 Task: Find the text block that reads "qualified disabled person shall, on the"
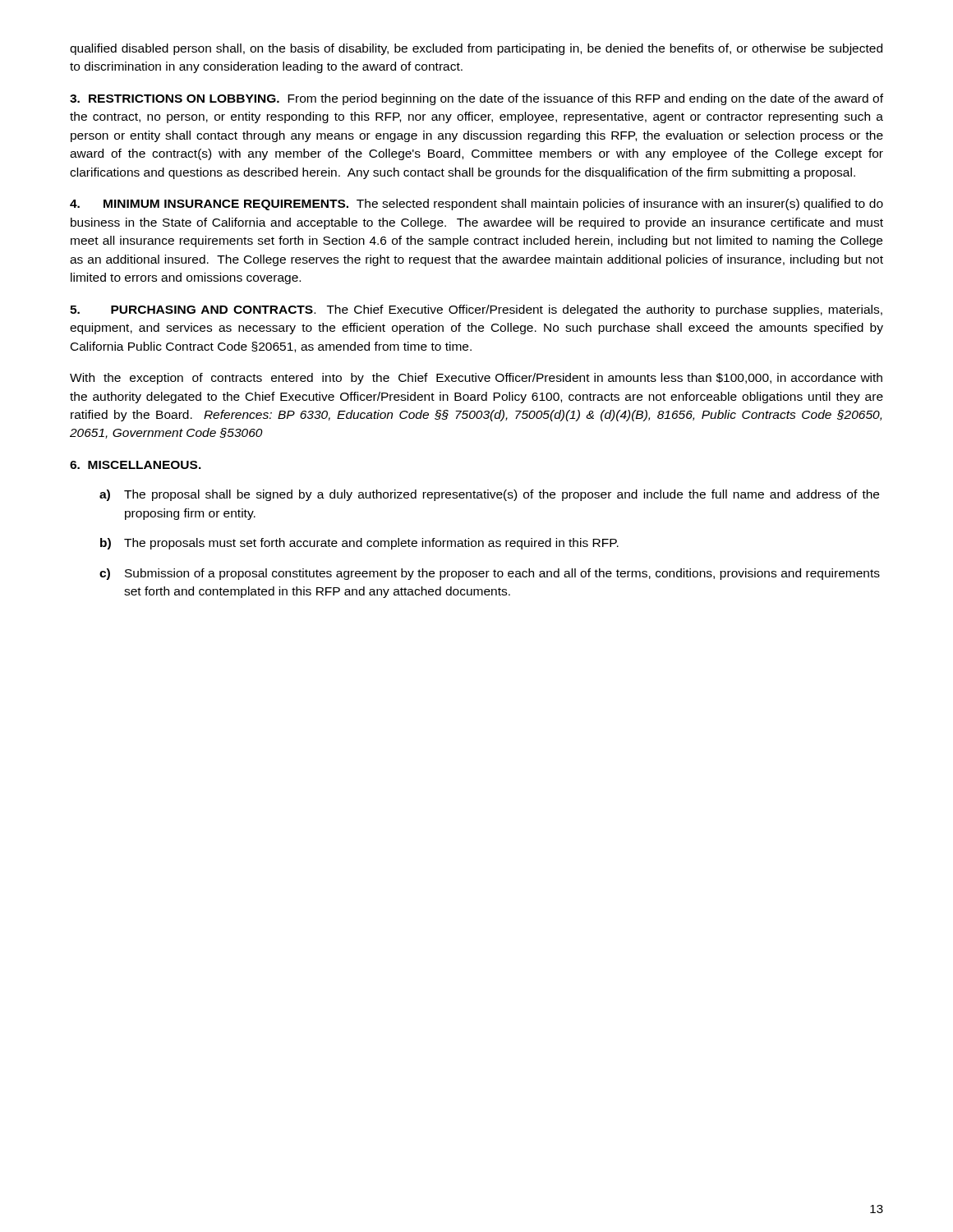pos(476,58)
